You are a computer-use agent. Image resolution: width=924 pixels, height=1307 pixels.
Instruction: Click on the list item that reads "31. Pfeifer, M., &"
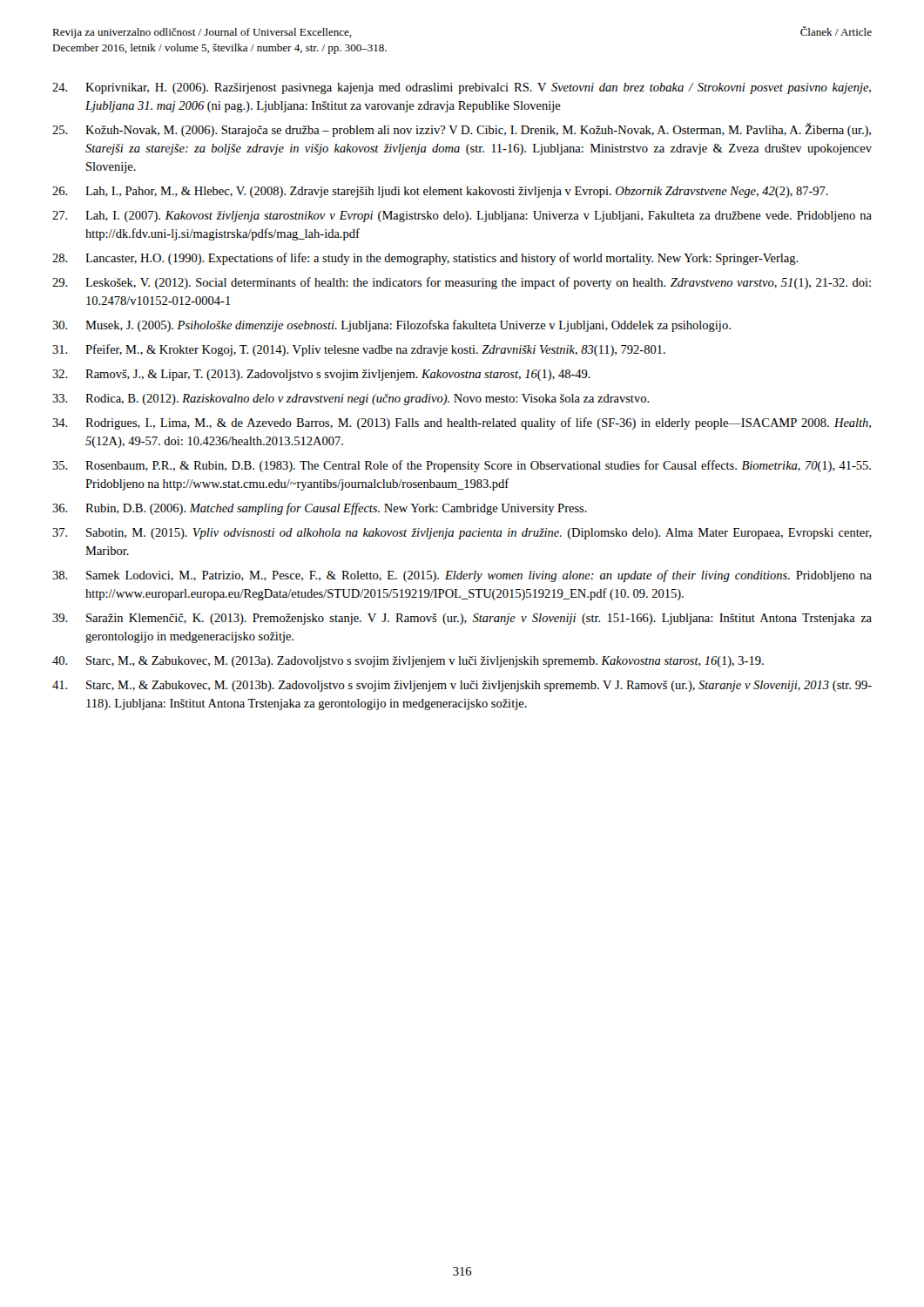point(462,350)
